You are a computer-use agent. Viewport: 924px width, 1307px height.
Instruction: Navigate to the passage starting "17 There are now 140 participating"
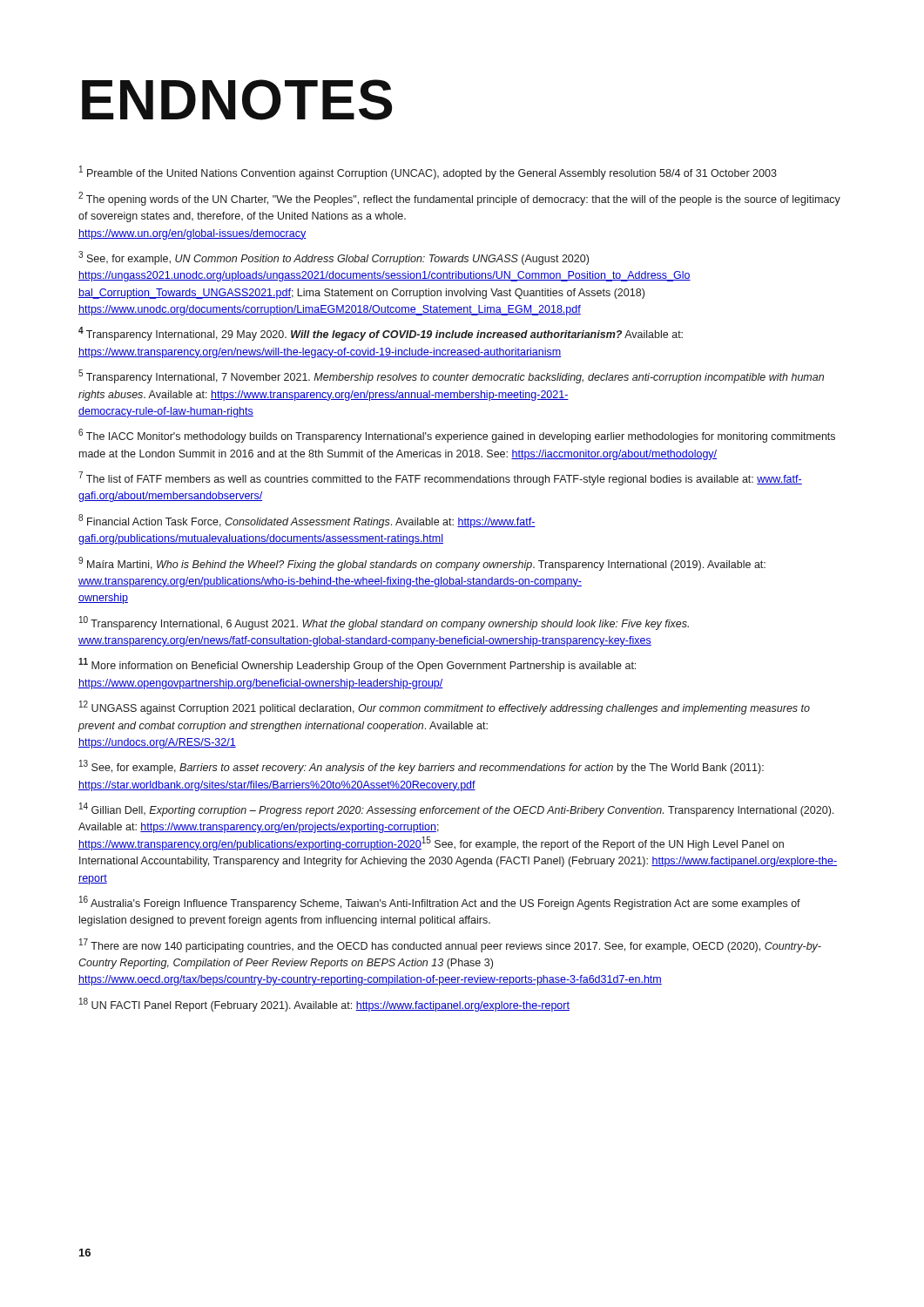[450, 962]
